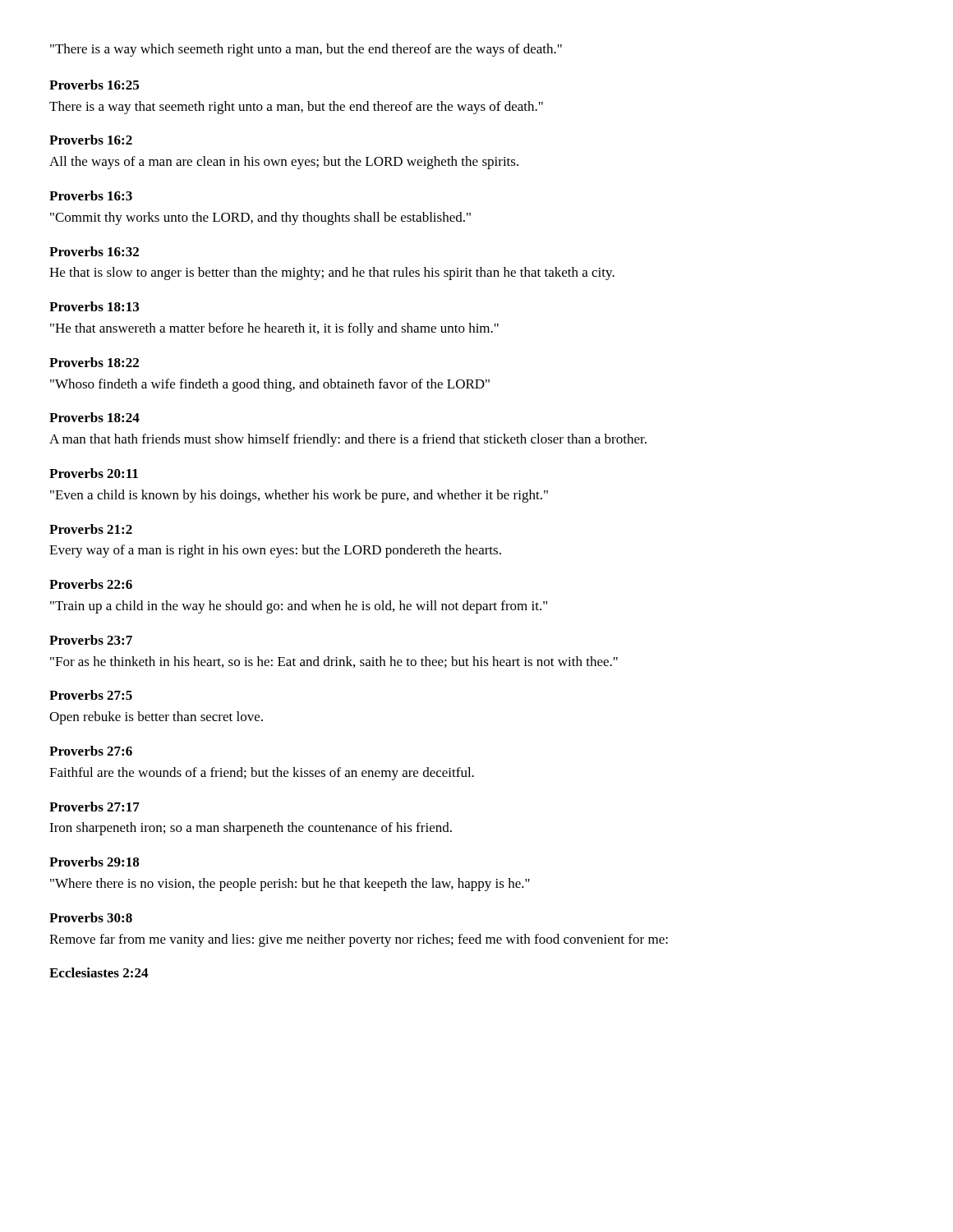Screen dimensions: 1232x953
Task: Point to the block beginning "Proverbs 29:18 "Where there is no vision, the"
Action: point(476,873)
